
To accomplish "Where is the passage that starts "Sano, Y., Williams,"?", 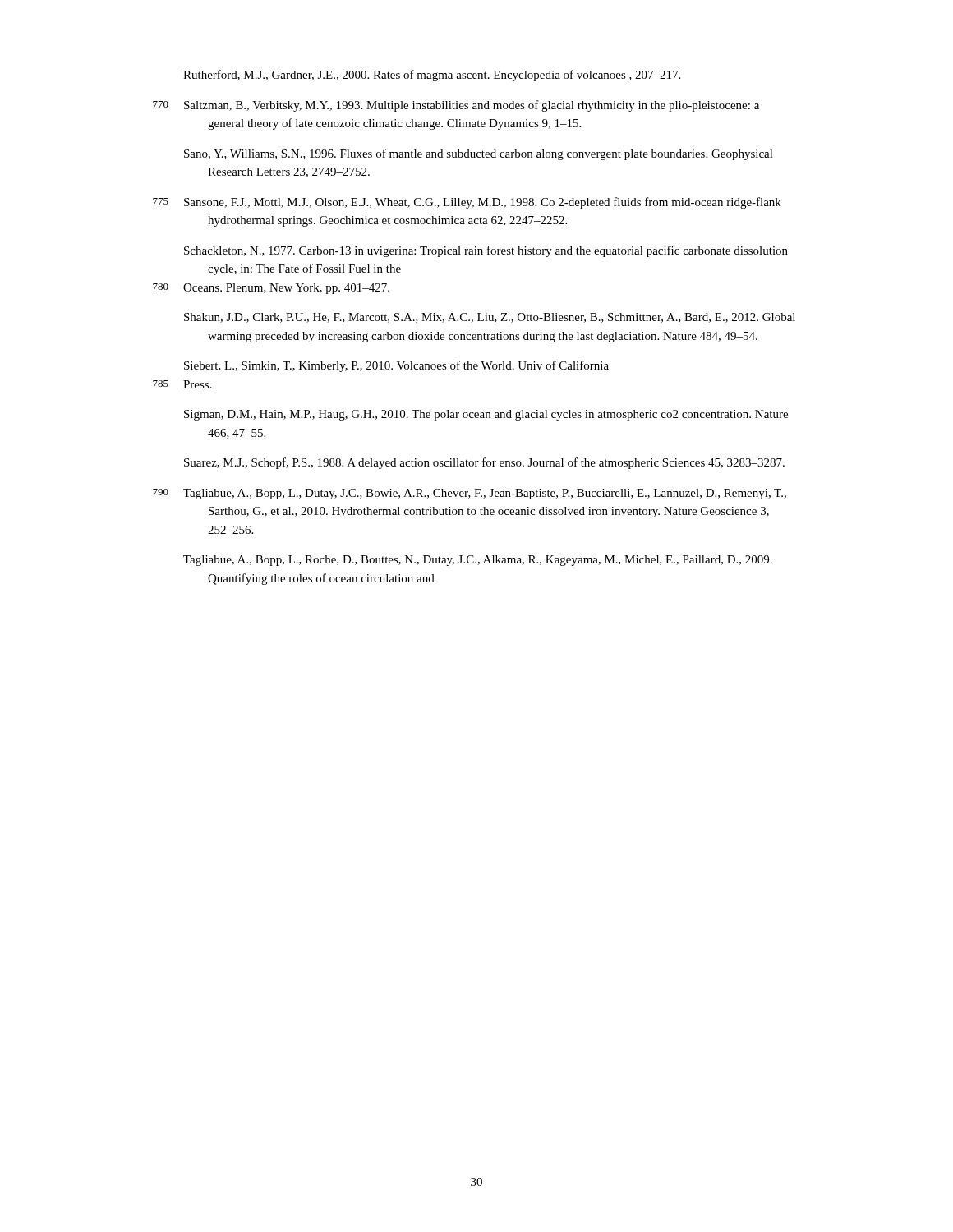I will pos(478,162).
